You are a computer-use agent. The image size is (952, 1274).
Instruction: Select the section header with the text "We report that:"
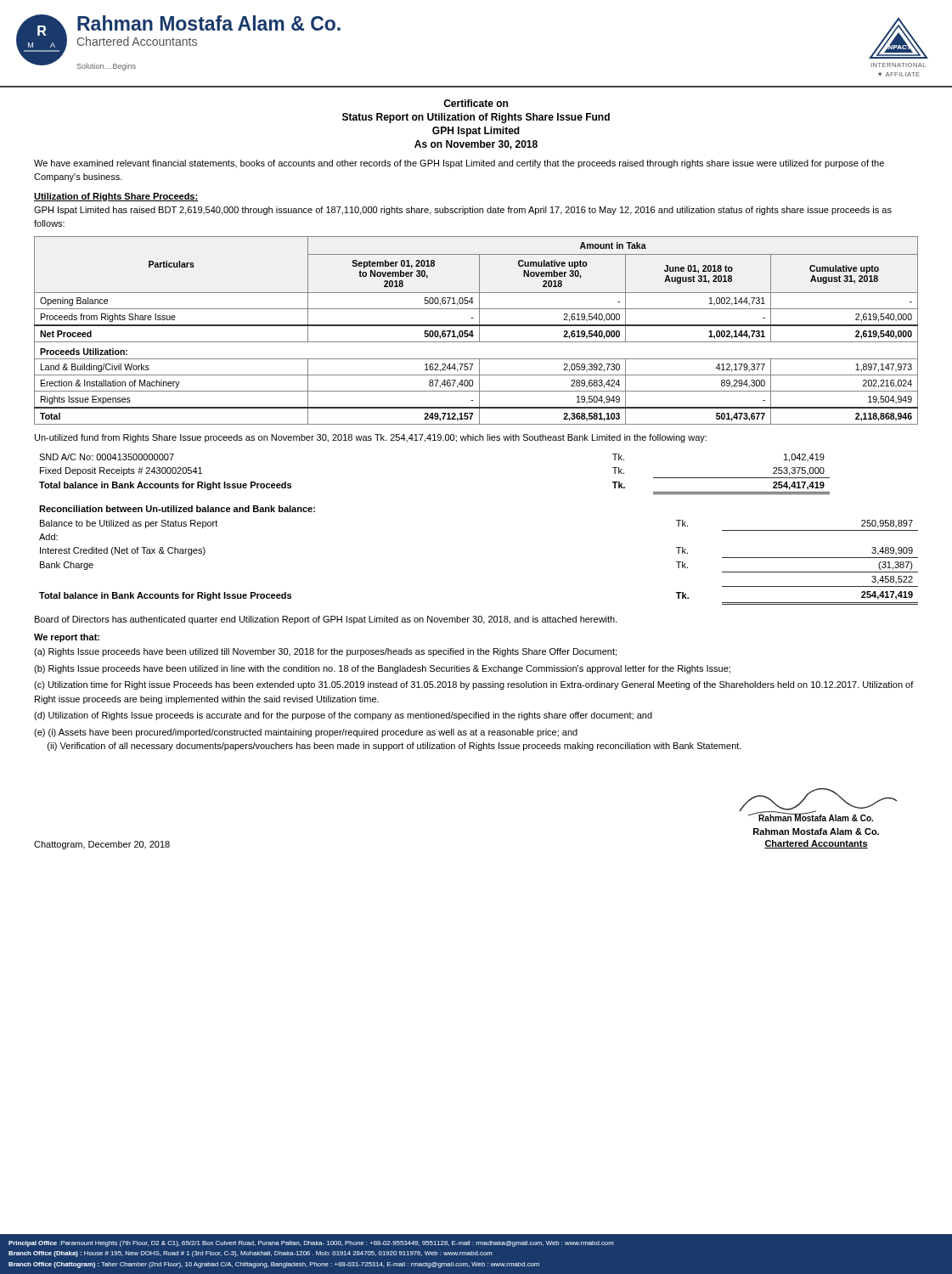pos(67,637)
